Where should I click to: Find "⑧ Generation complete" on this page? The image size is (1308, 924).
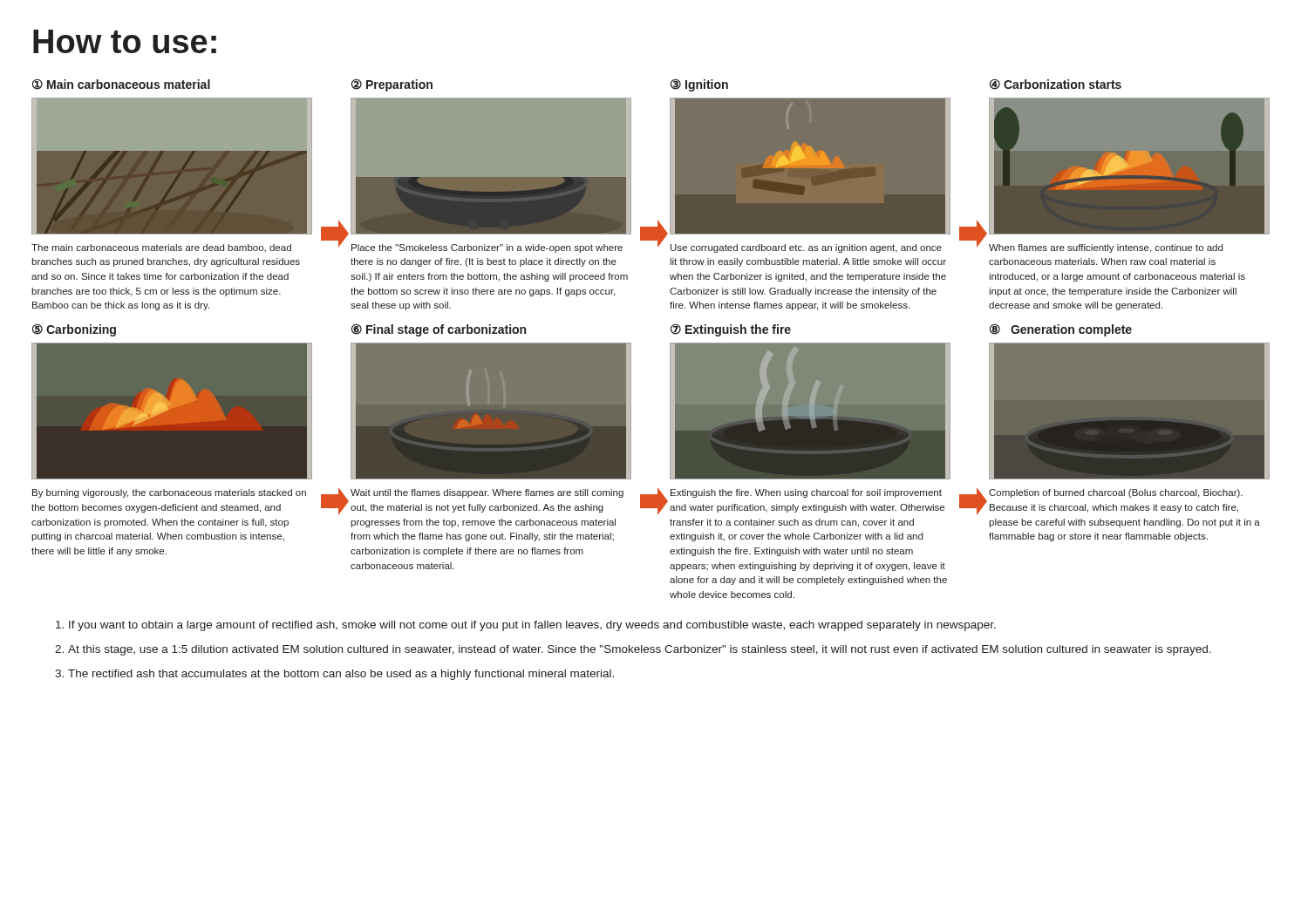[x=1060, y=330]
